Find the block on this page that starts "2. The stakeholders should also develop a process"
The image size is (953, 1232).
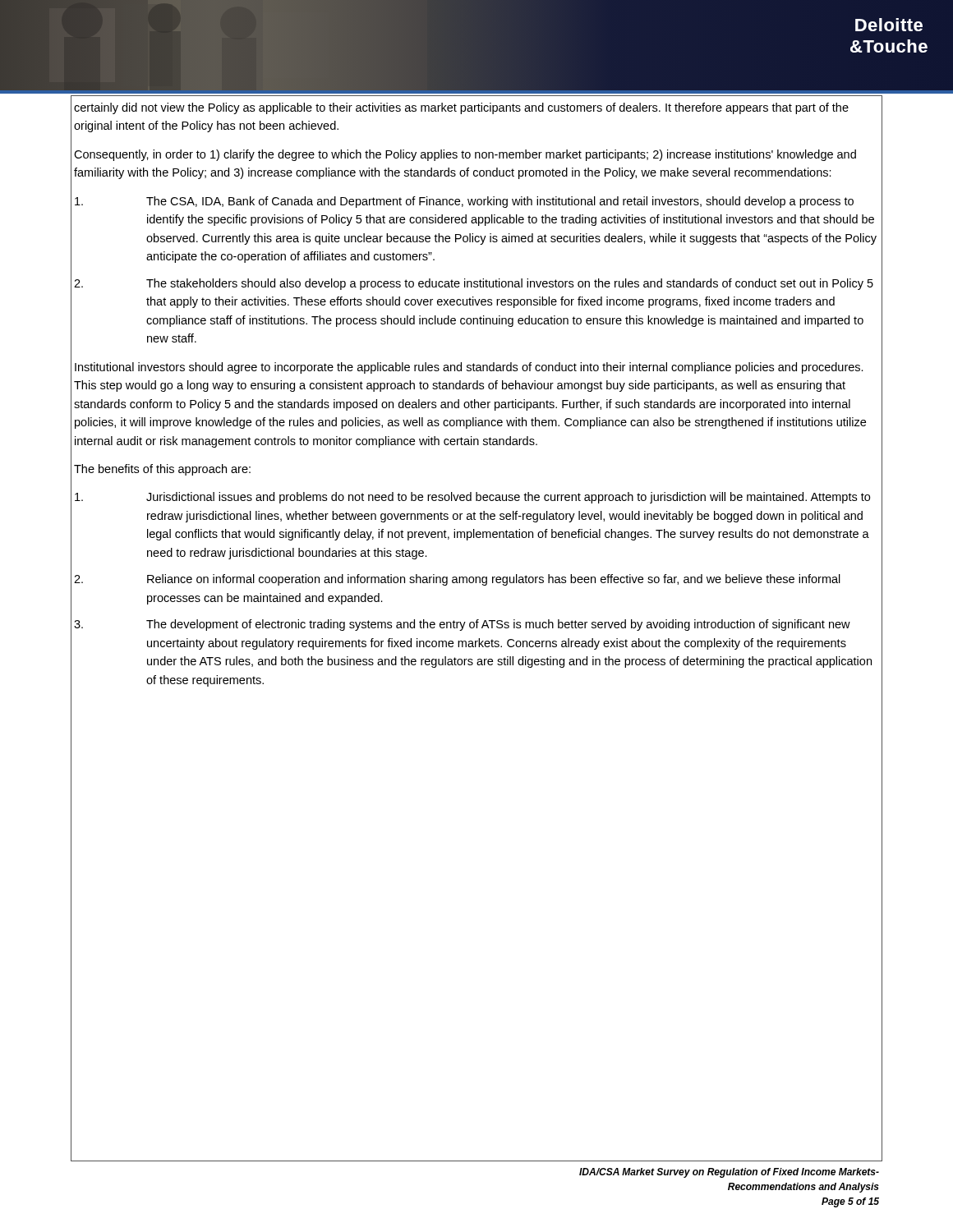point(476,311)
